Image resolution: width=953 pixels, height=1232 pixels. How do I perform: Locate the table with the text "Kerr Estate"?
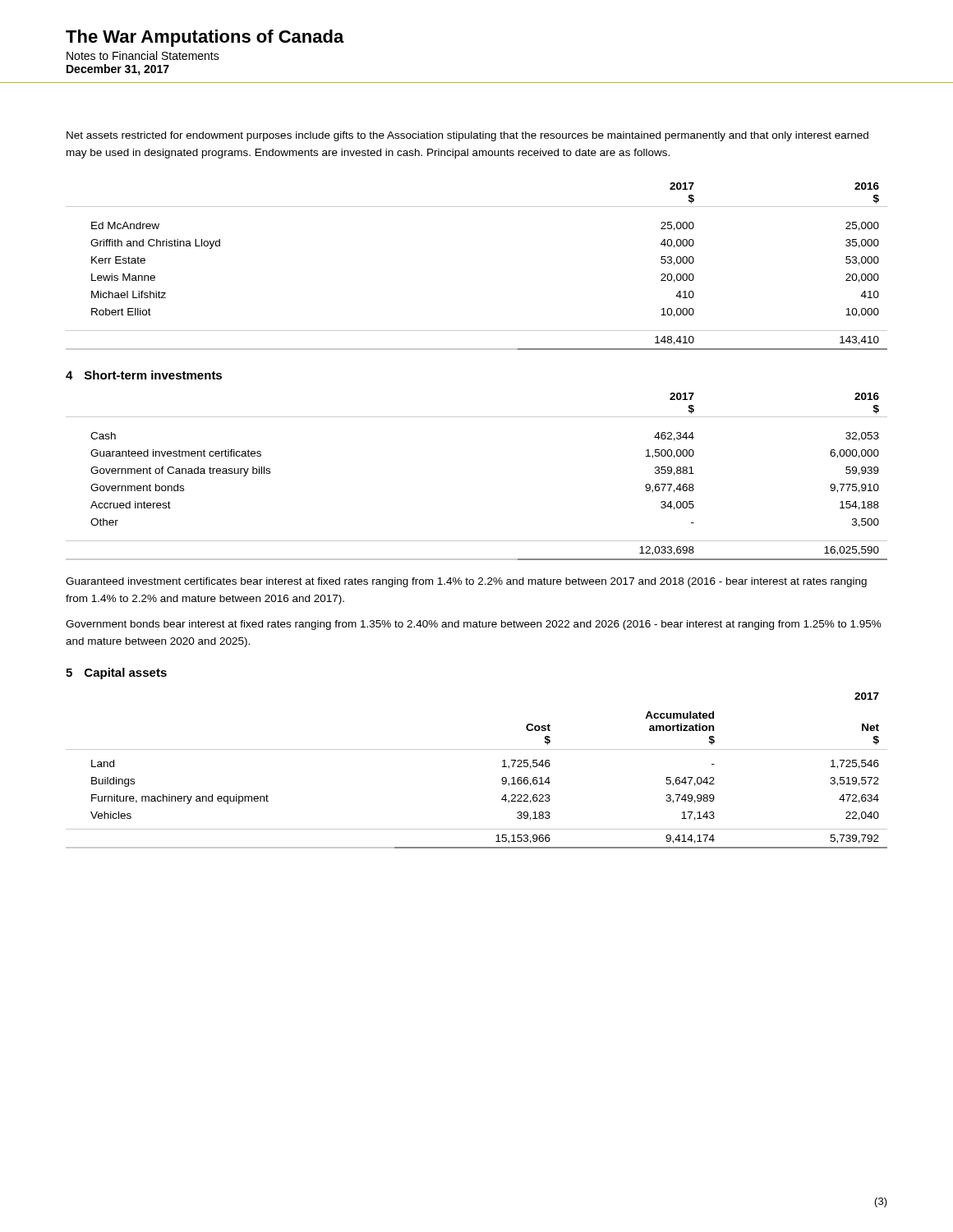tap(476, 263)
